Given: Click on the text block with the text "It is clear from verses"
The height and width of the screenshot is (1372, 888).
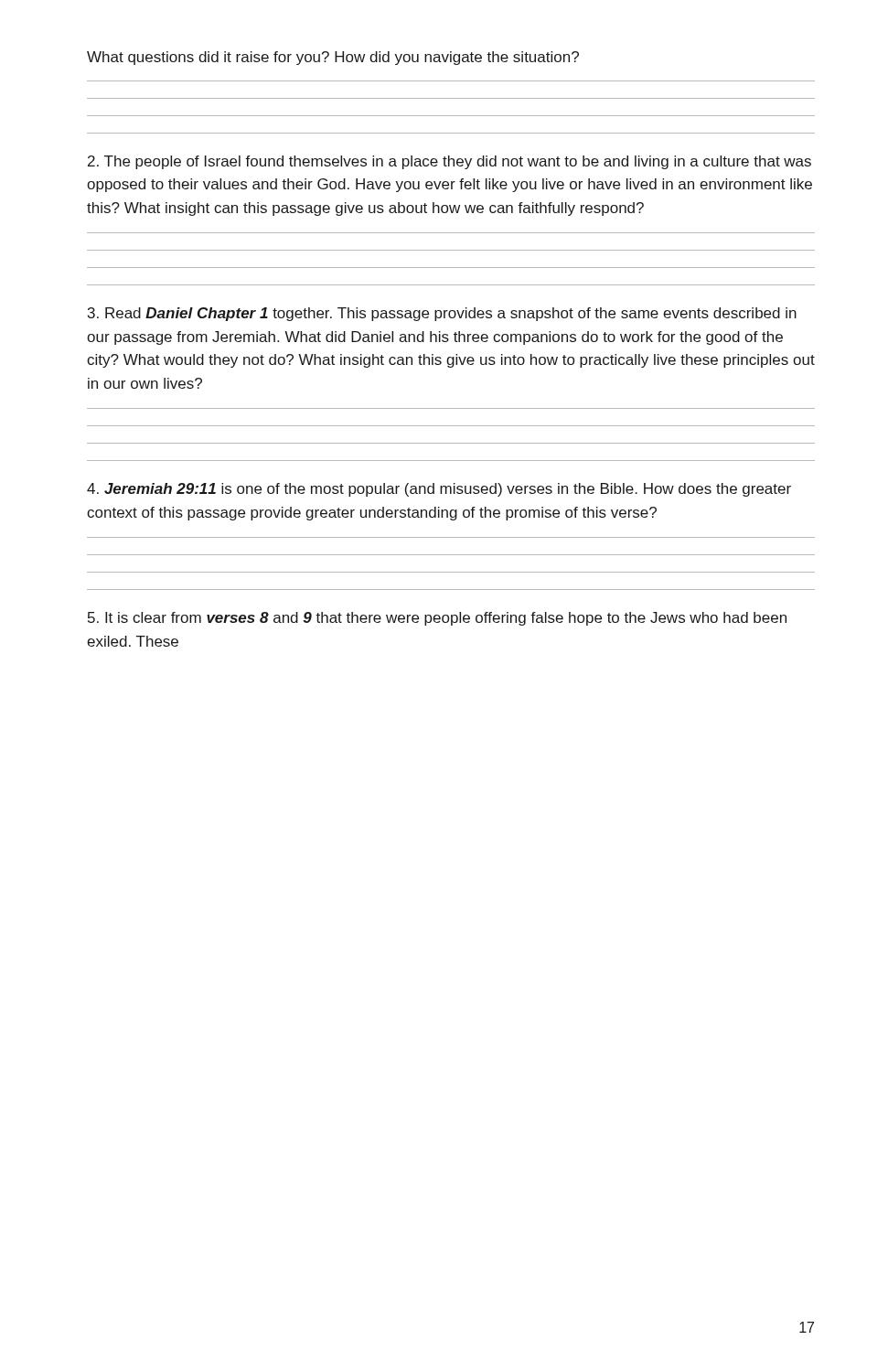Looking at the screenshot, I should 437,630.
